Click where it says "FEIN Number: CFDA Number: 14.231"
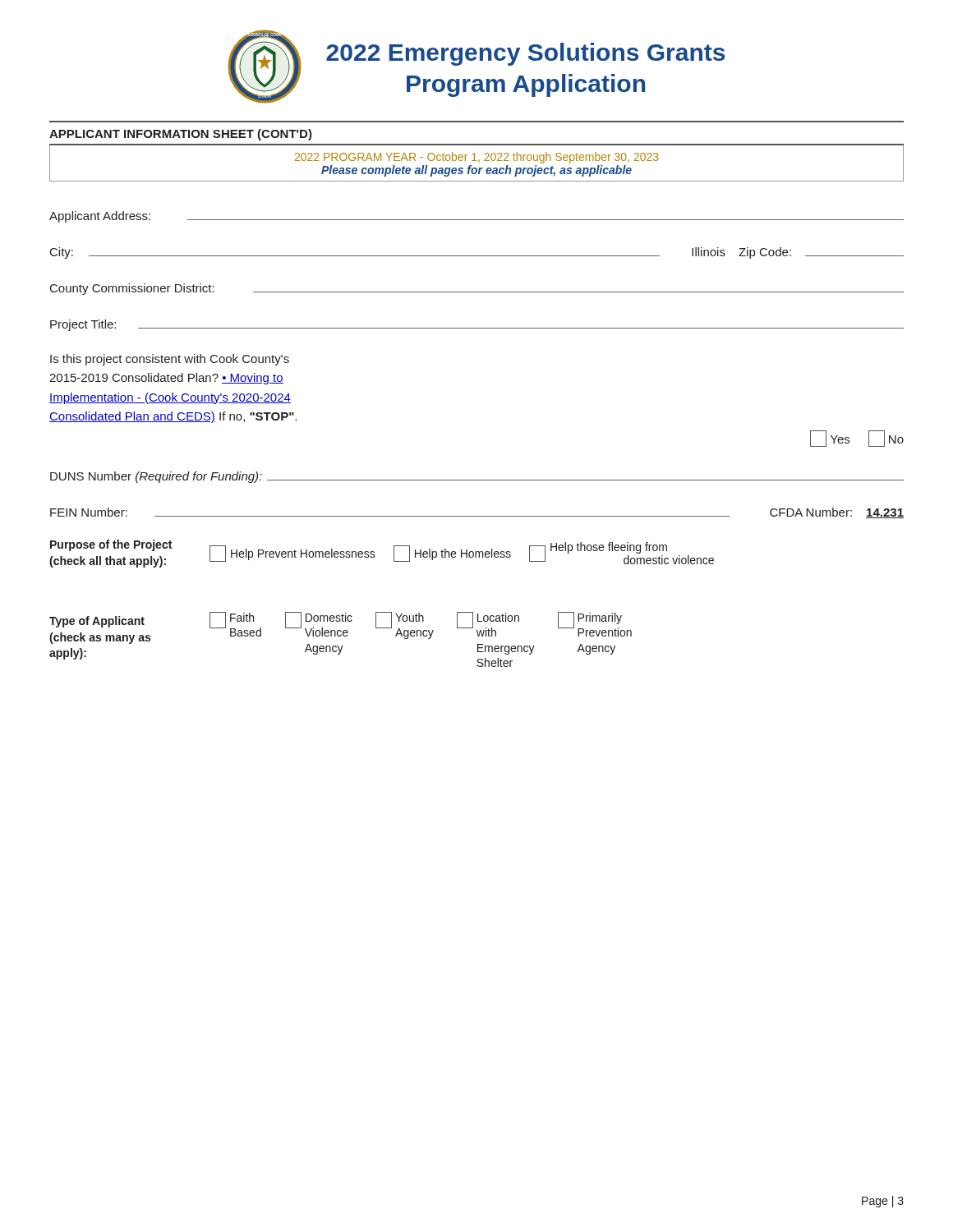The height and width of the screenshot is (1232, 953). click(476, 510)
